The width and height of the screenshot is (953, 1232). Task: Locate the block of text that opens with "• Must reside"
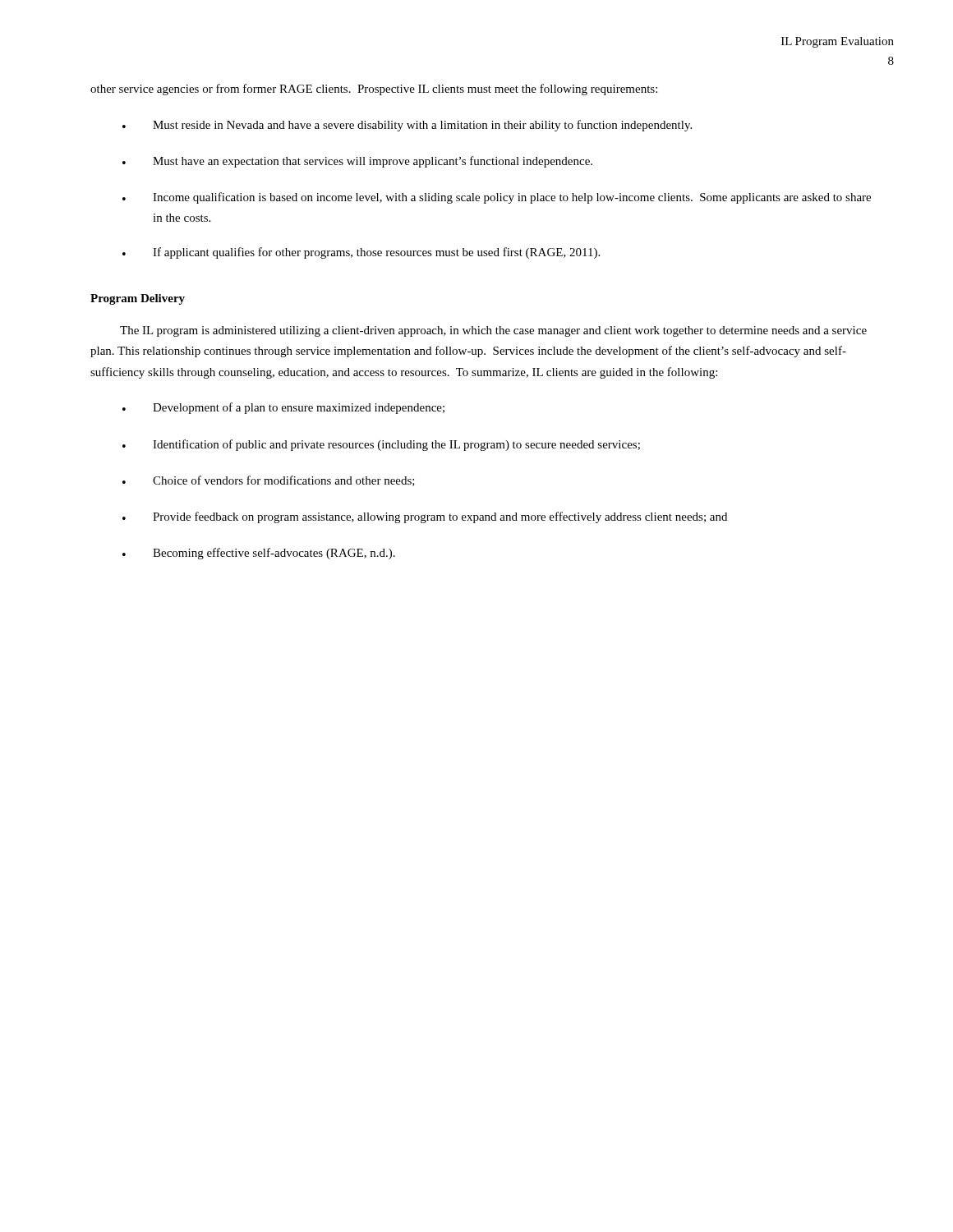(485, 126)
